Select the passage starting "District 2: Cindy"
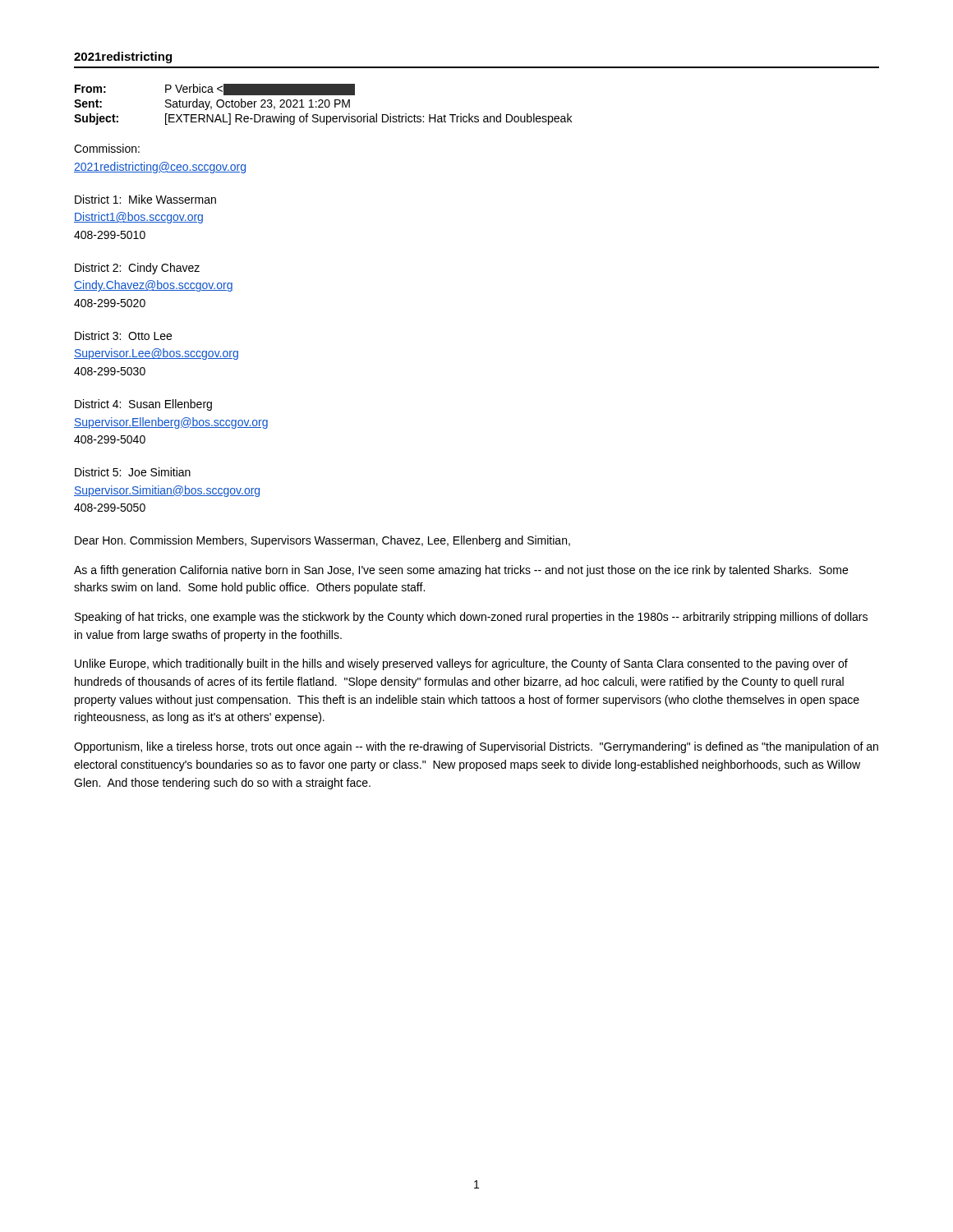 [x=153, y=285]
